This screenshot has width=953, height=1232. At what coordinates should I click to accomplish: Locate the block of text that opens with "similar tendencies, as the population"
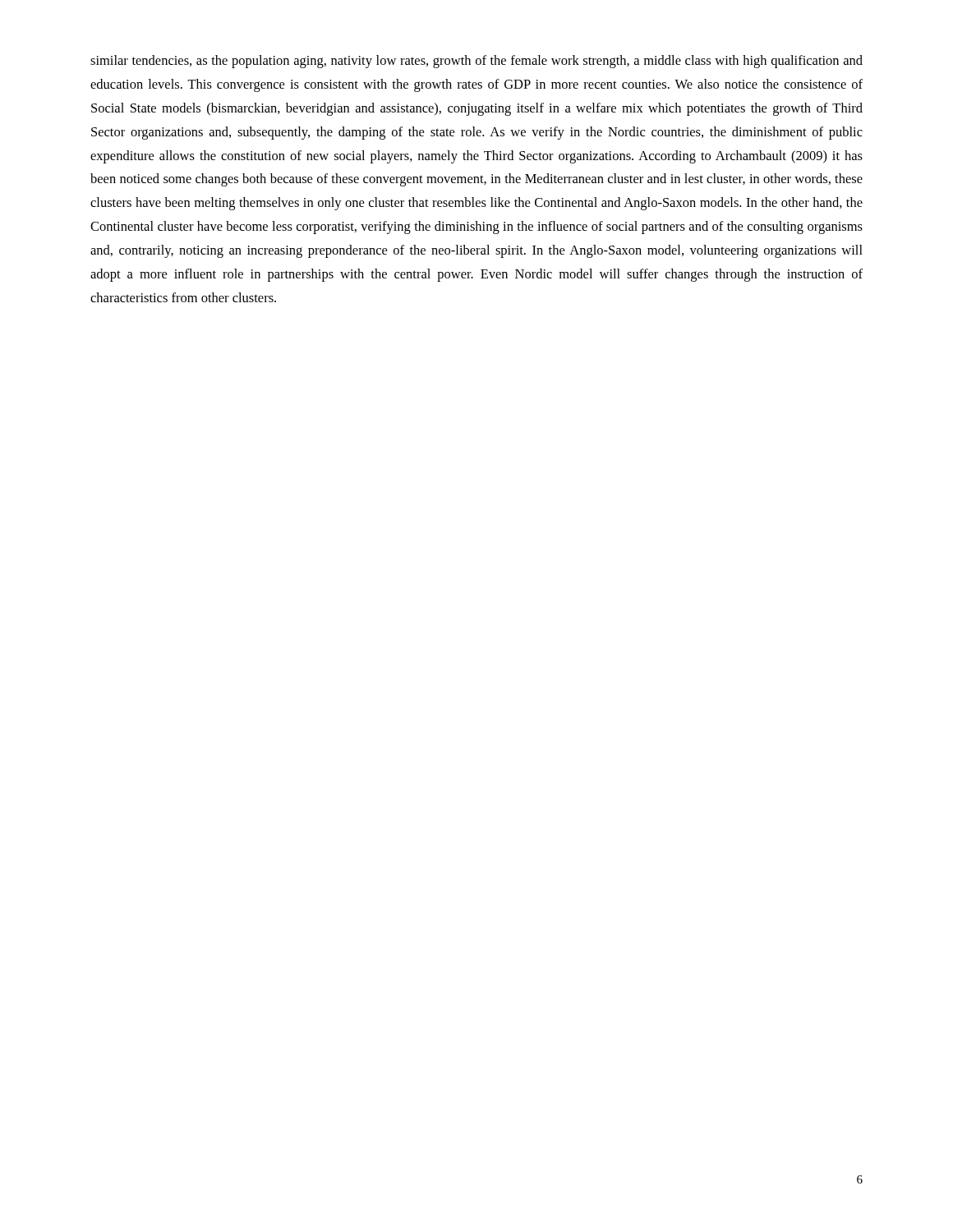tap(476, 179)
